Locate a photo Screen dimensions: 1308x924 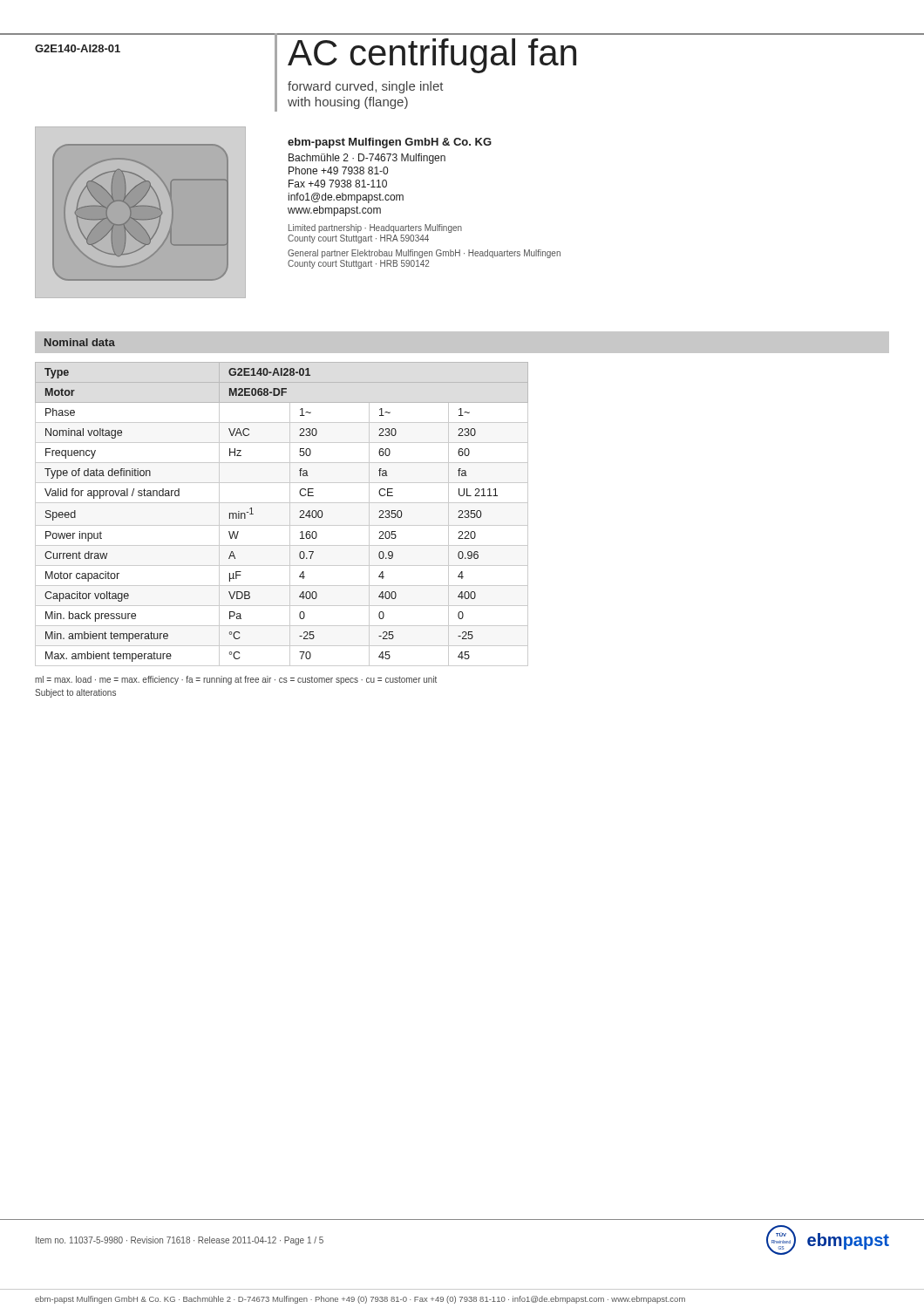pos(140,212)
